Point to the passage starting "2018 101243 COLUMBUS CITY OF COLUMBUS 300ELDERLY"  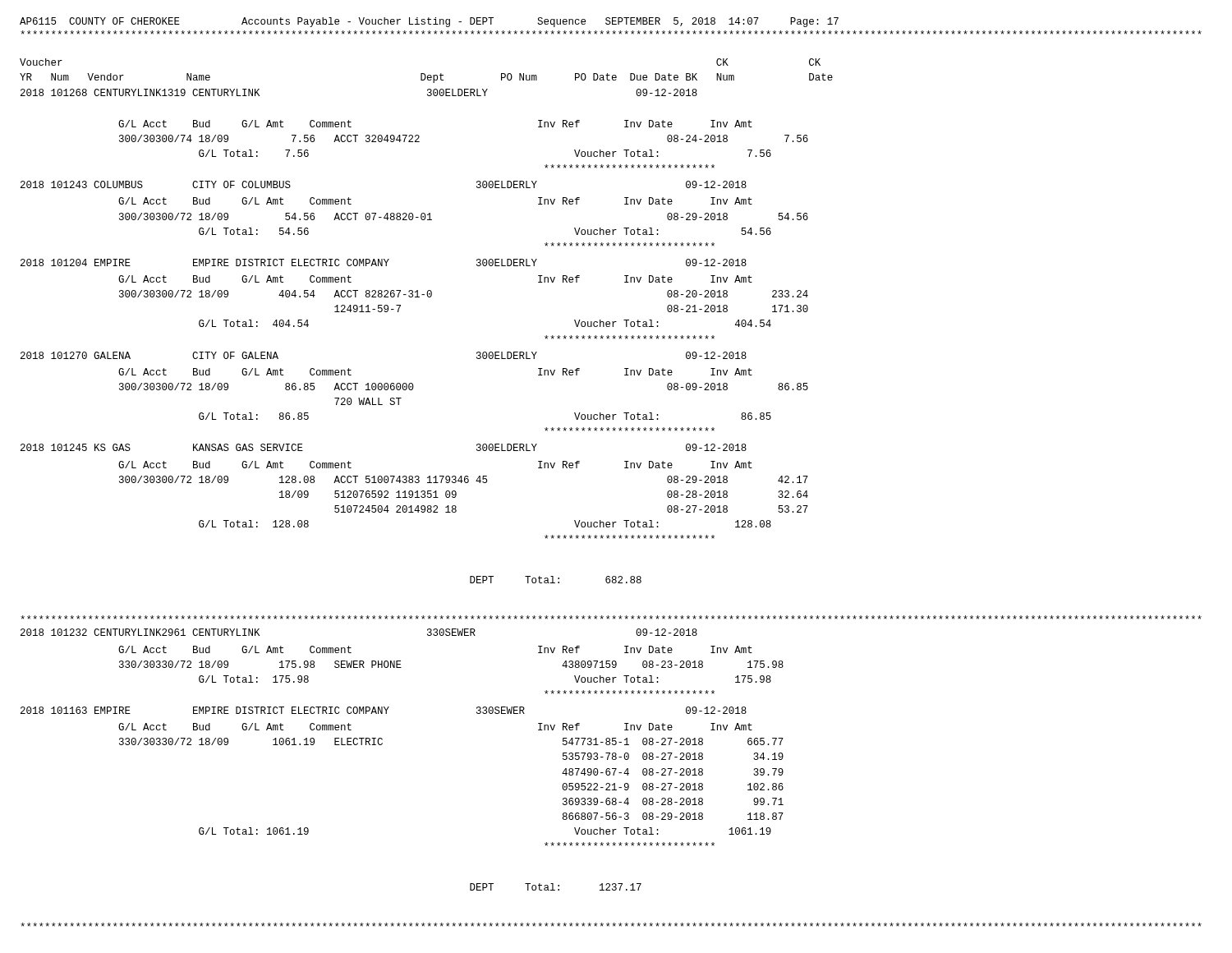[x=84, y=184]
